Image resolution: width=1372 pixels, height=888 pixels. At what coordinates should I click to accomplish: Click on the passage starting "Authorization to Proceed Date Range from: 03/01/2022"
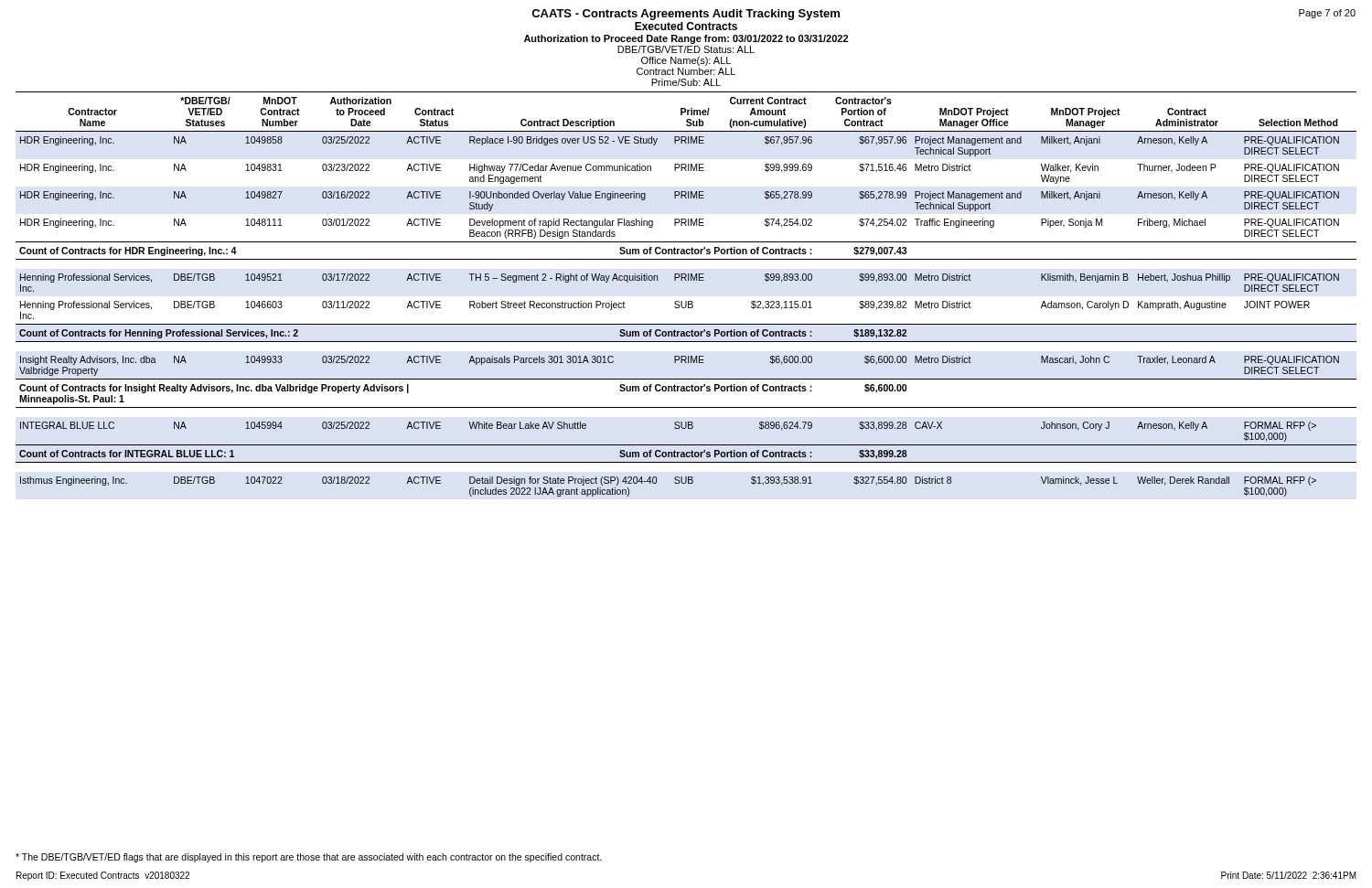686,38
